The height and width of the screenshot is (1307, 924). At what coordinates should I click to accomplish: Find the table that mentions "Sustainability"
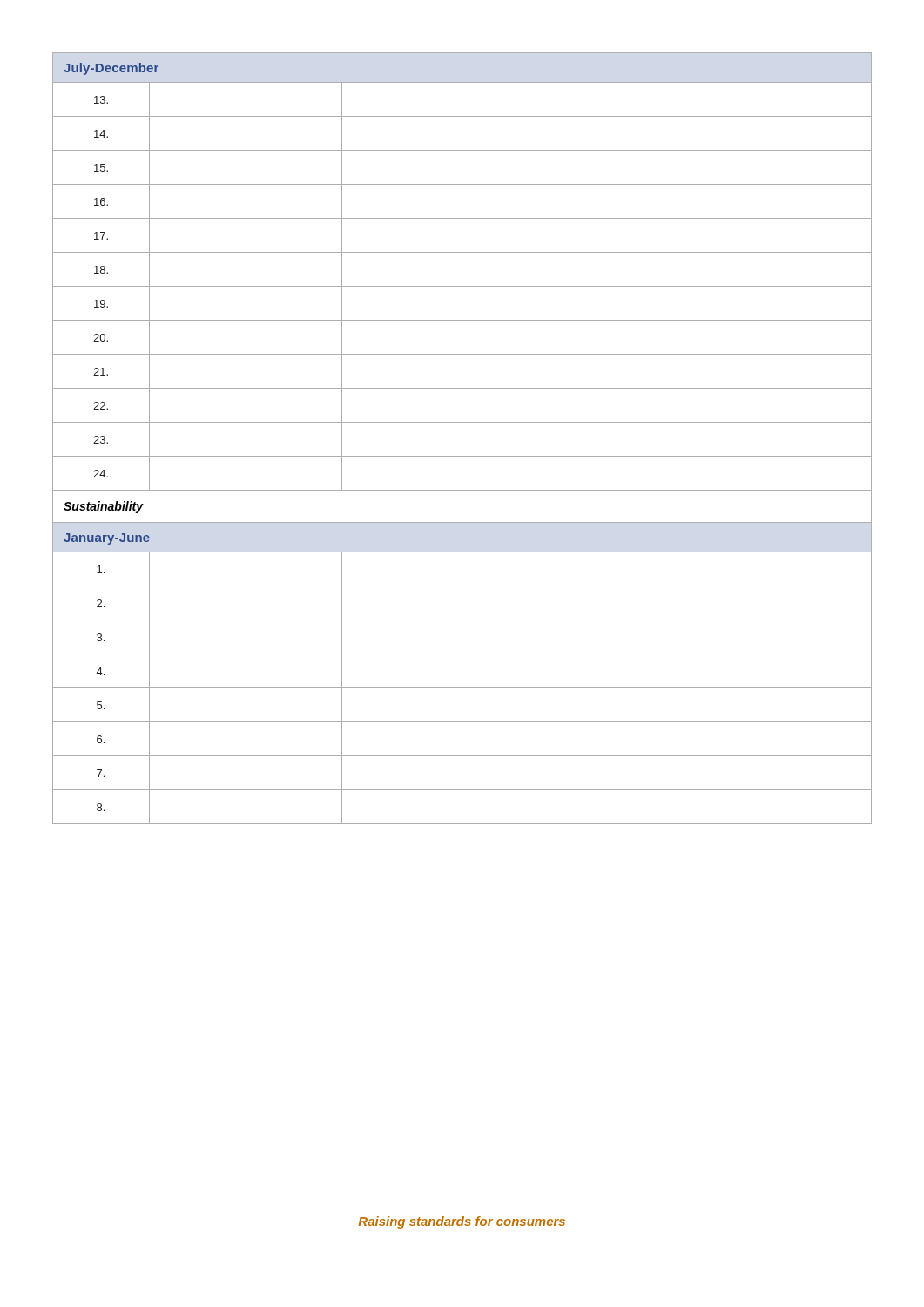click(462, 438)
